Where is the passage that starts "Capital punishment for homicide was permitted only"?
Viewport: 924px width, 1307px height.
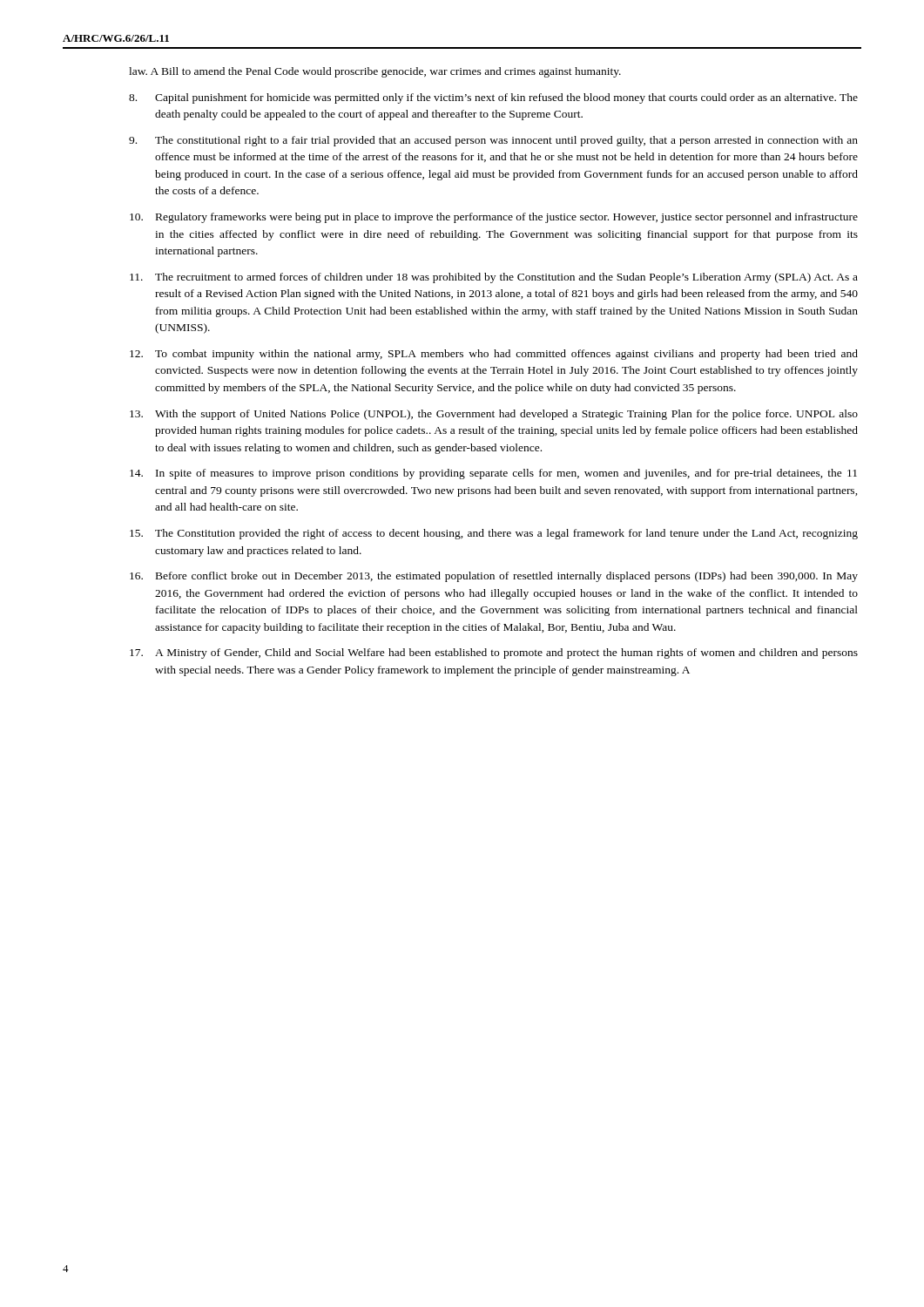click(493, 106)
